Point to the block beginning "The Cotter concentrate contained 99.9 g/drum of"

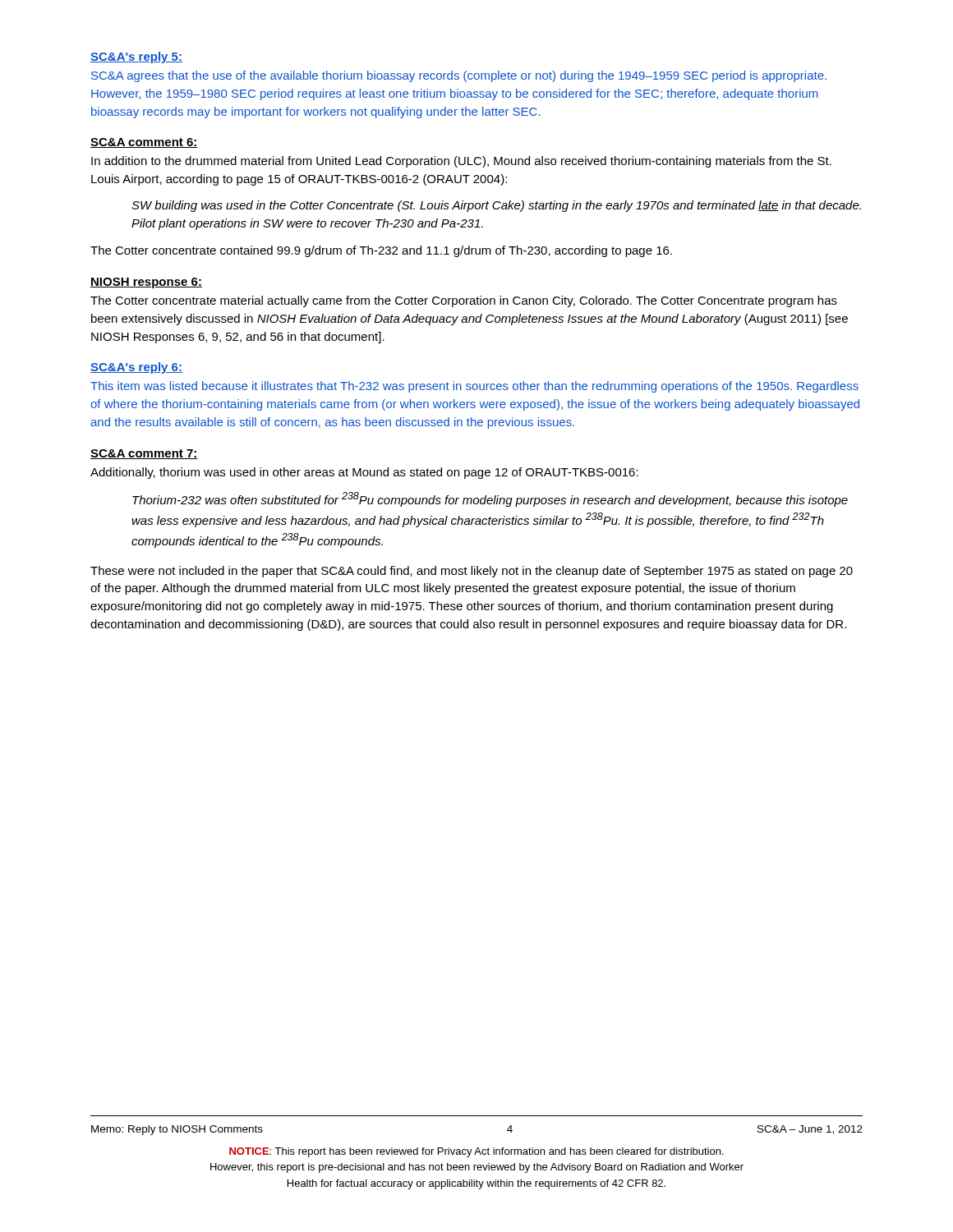coord(476,251)
